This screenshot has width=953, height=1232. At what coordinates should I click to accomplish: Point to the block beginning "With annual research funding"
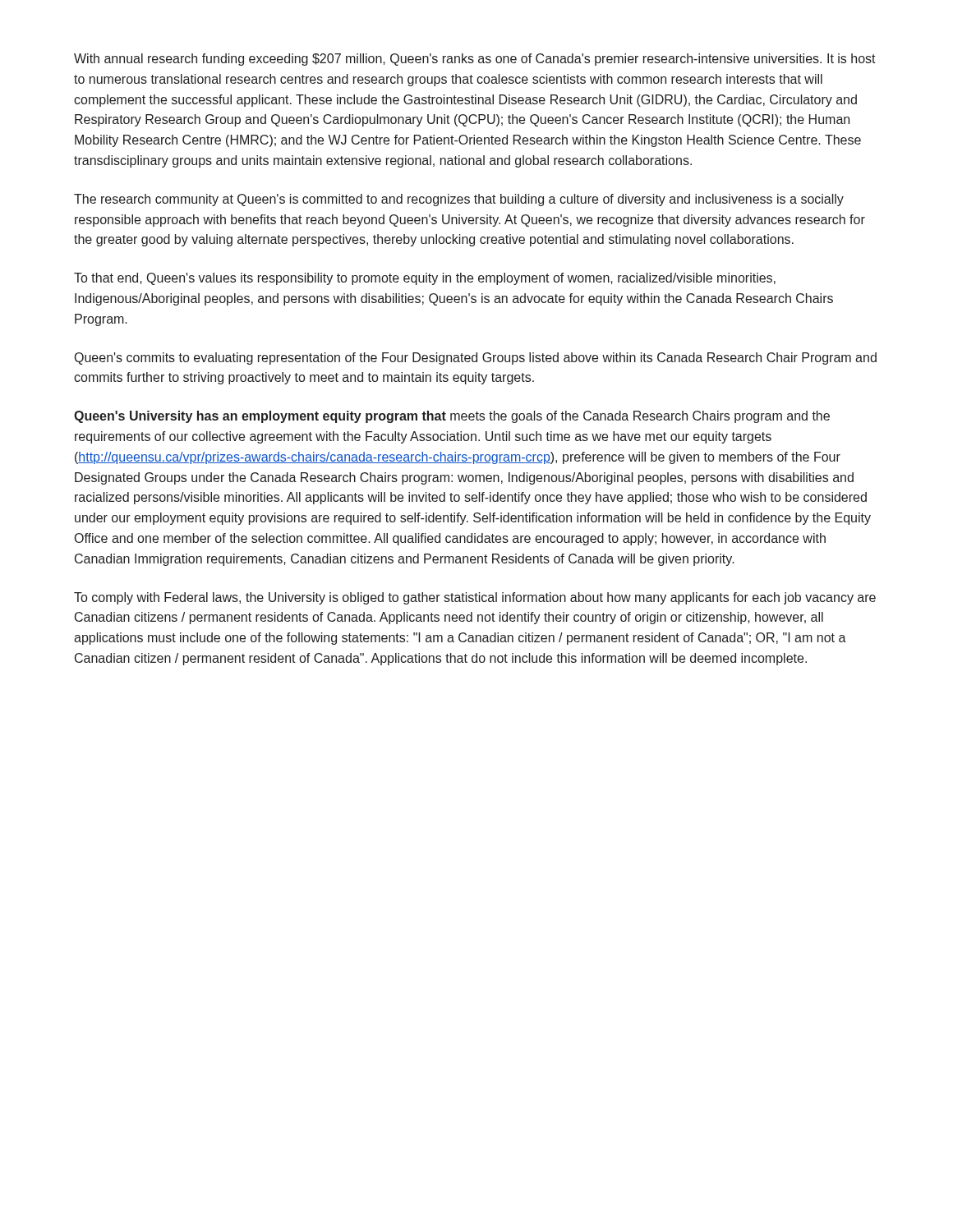(x=475, y=110)
